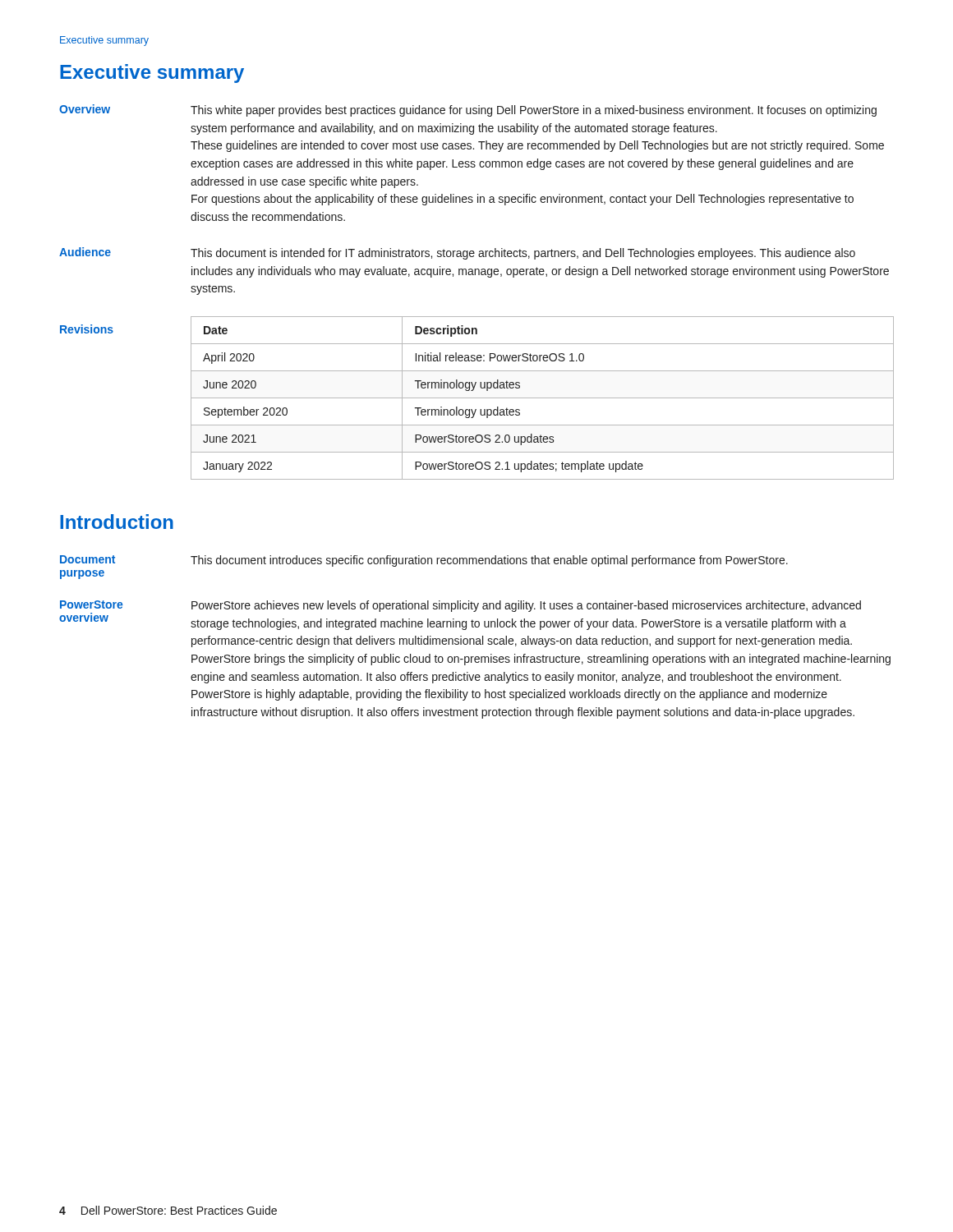953x1232 pixels.
Task: Locate the block starting "PowerStore achieves new levels of operational"
Action: tap(542, 624)
